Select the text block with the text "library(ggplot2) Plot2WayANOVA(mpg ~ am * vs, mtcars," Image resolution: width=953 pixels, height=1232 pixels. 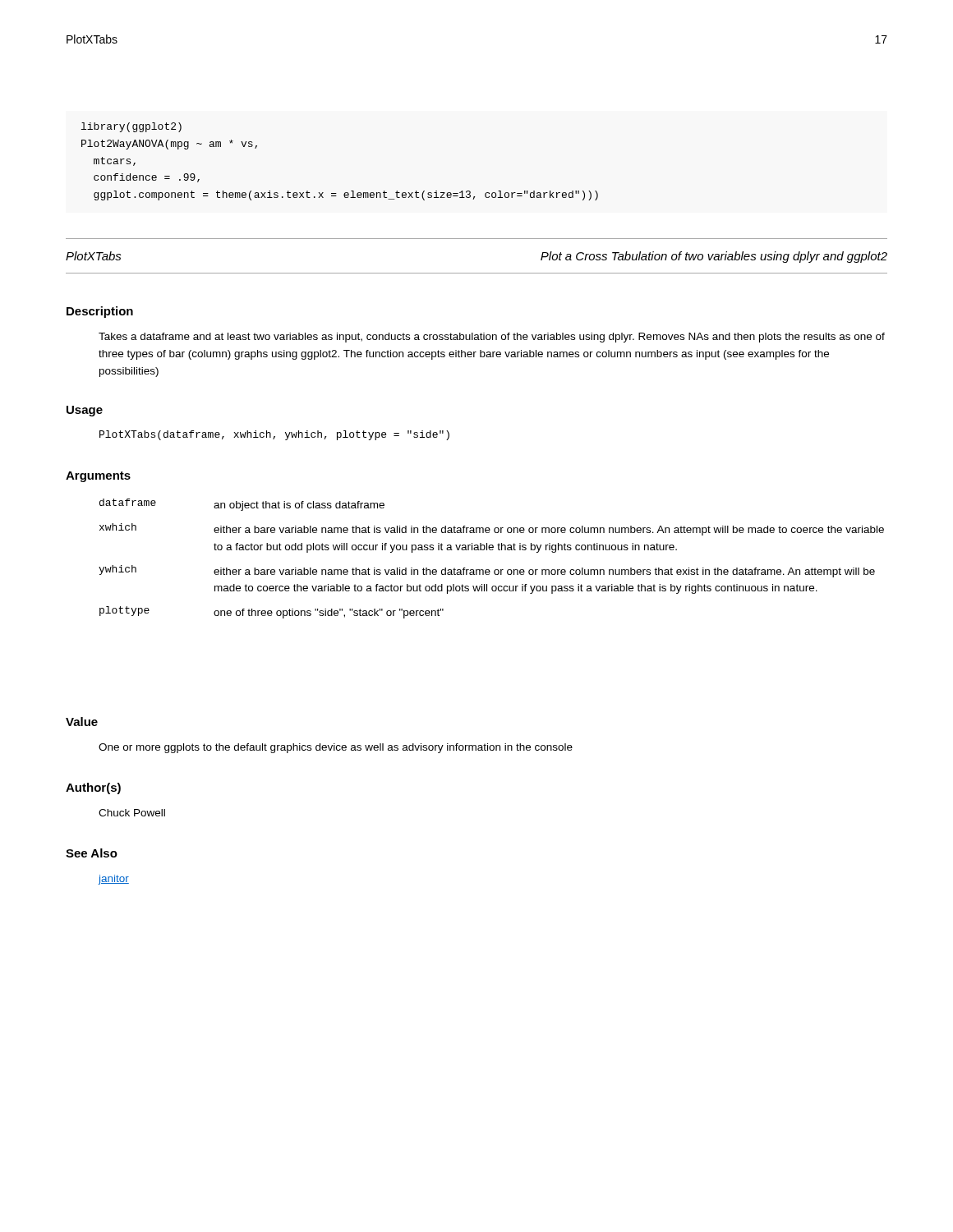tap(131, 127)
